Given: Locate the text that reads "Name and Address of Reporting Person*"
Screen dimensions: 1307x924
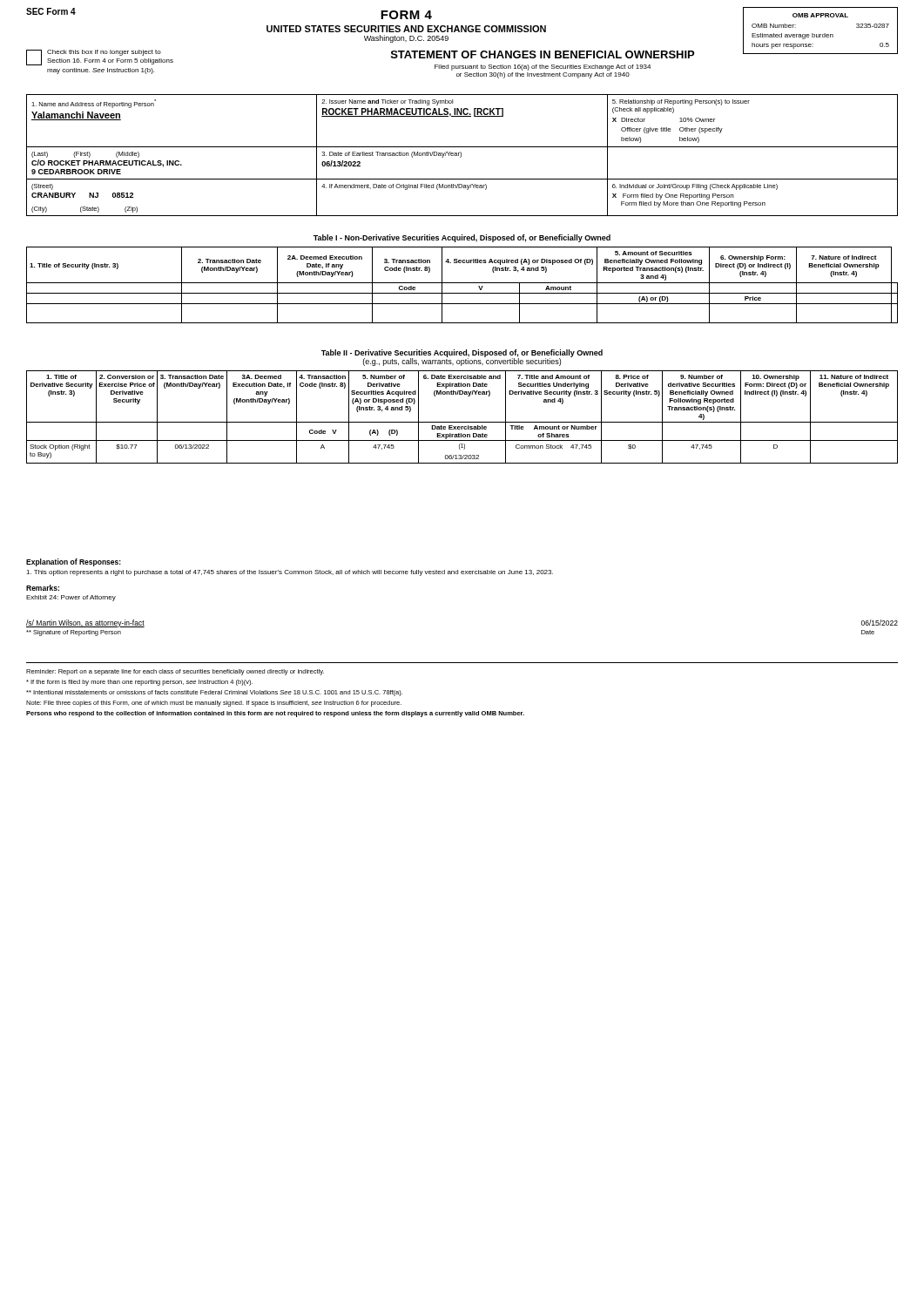Looking at the screenshot, I should coord(94,103).
